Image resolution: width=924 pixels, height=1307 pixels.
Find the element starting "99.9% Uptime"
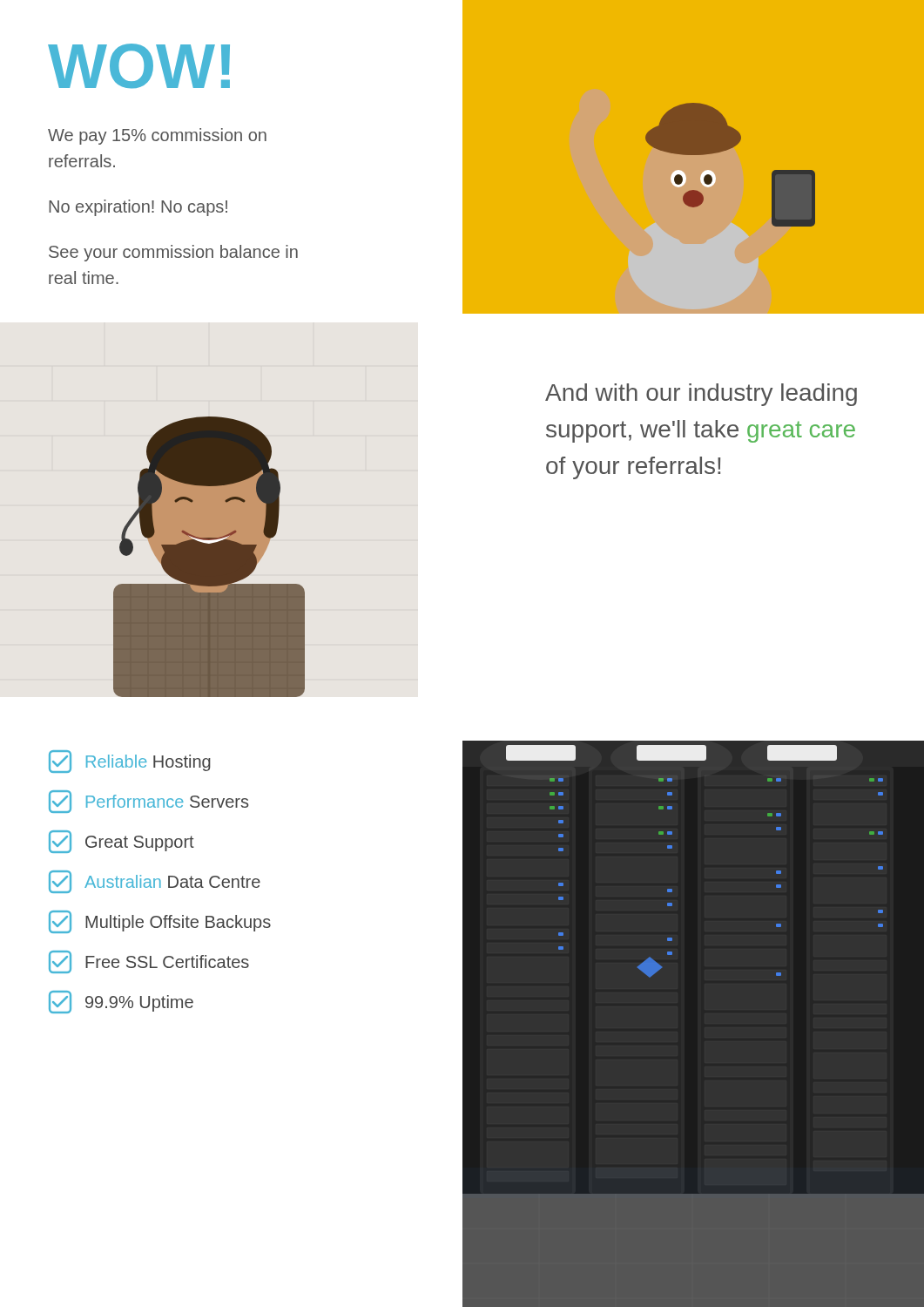click(x=121, y=1002)
